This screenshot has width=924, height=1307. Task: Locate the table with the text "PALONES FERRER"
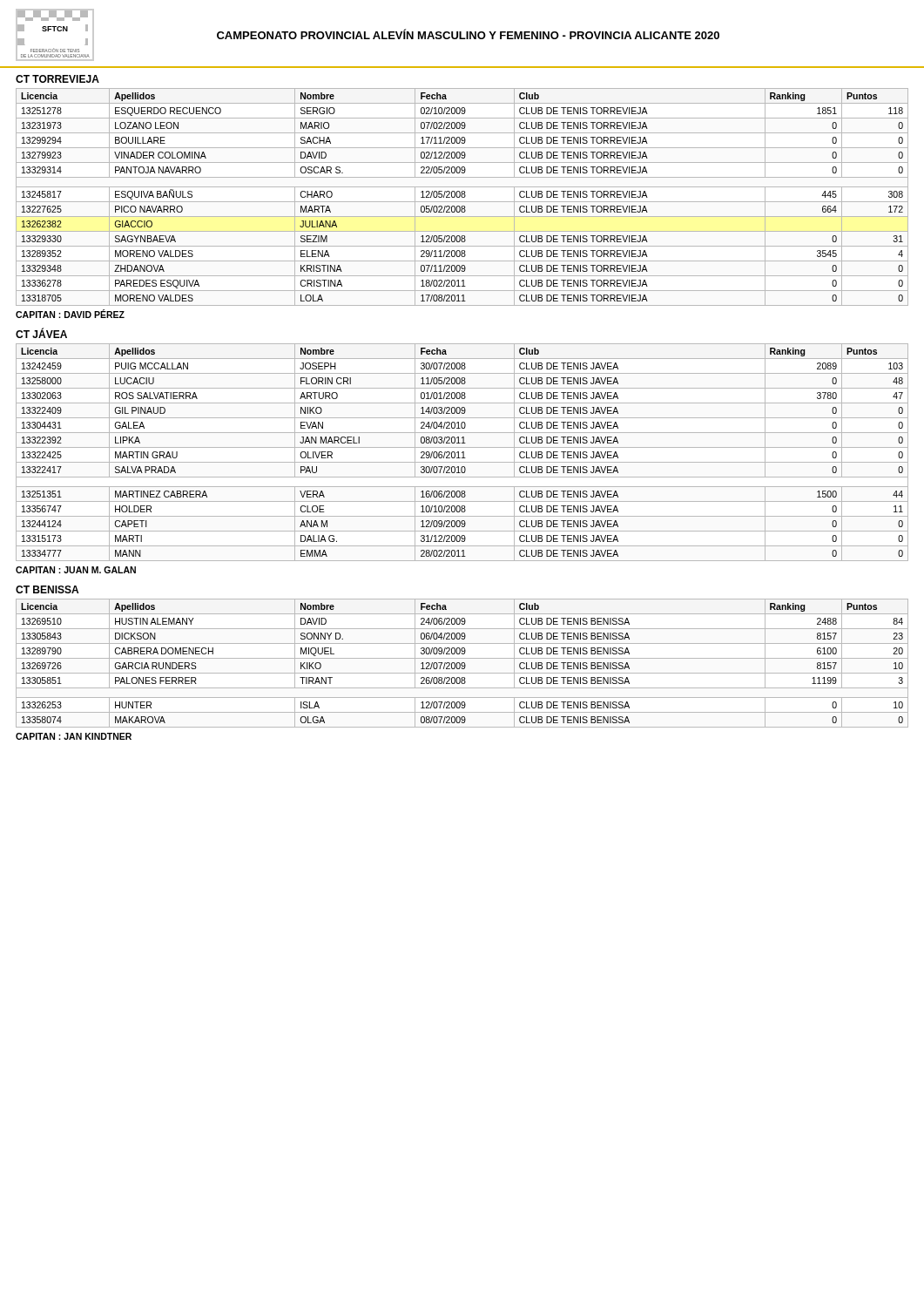pos(462,663)
